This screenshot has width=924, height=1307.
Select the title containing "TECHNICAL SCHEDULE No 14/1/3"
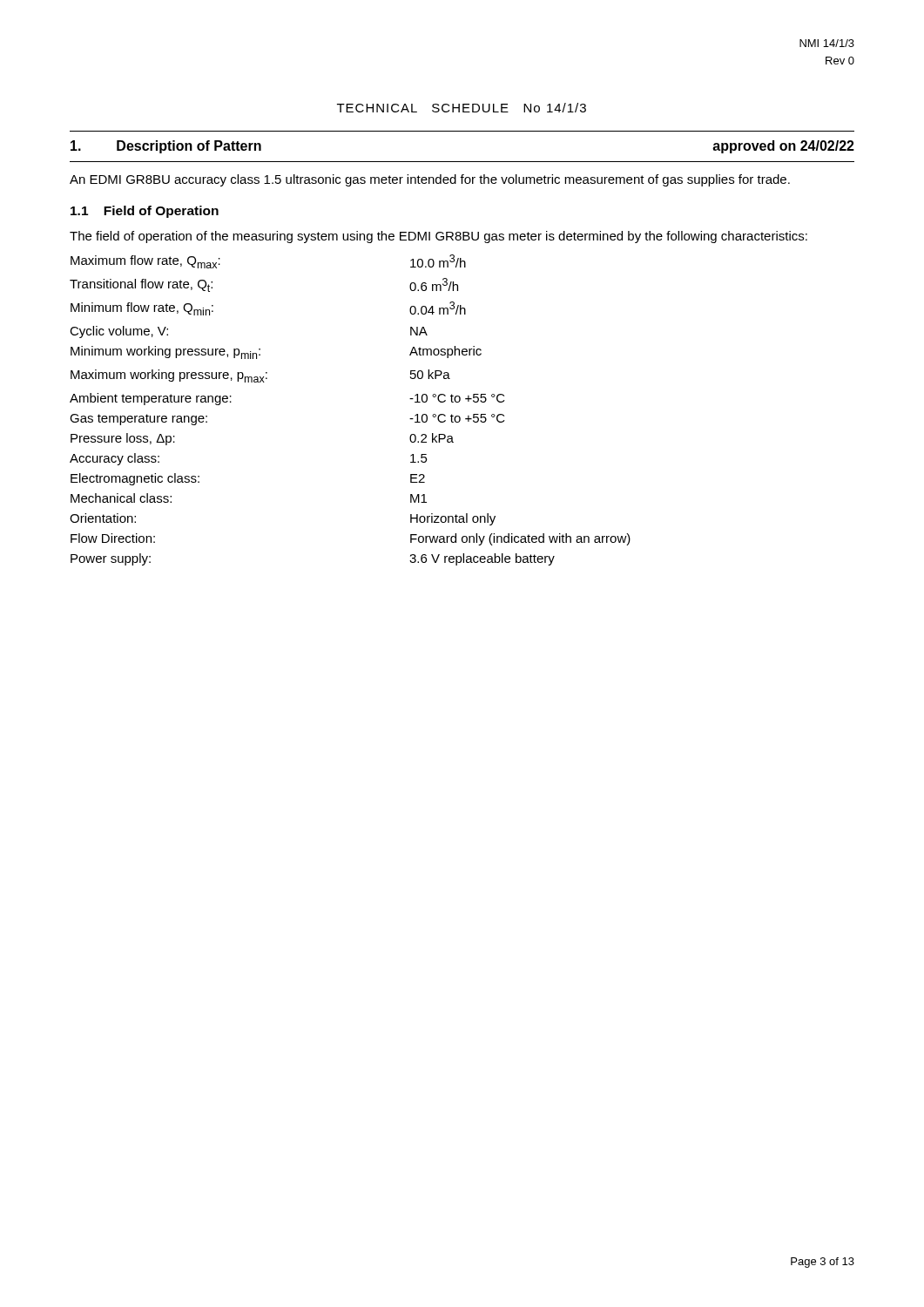(462, 108)
